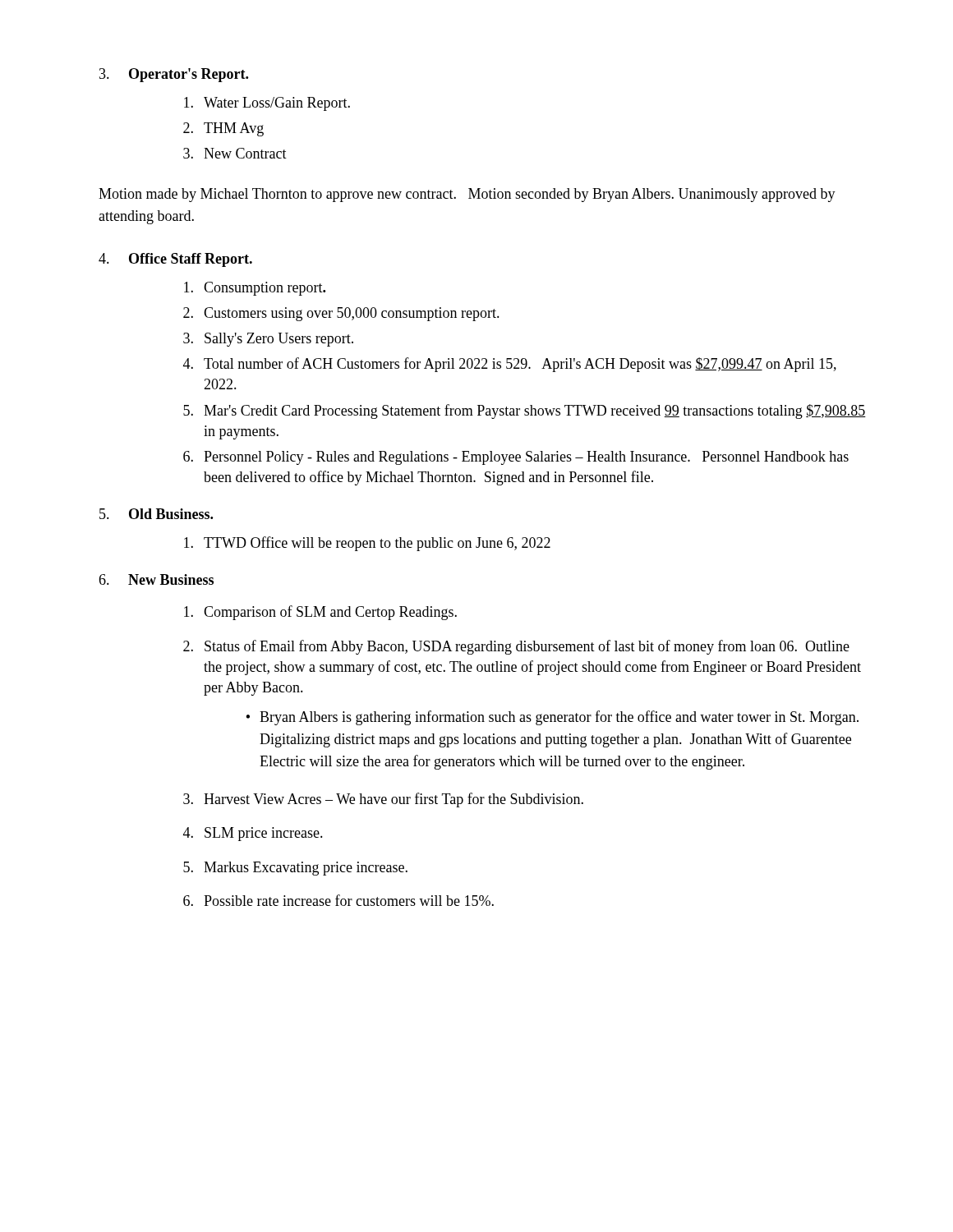The image size is (953, 1232).
Task: Select the block starting "4. Office Staff"
Action: [176, 259]
